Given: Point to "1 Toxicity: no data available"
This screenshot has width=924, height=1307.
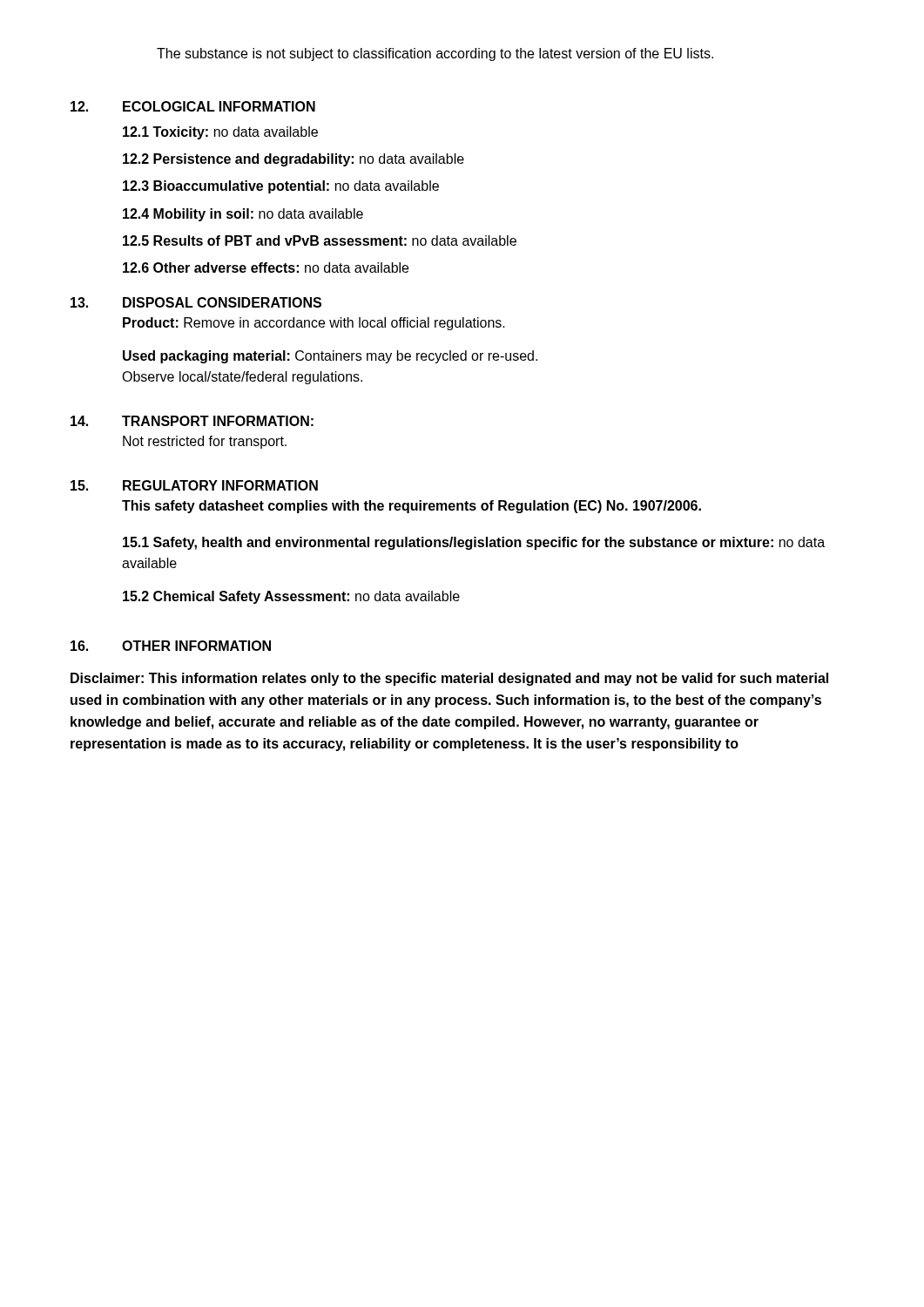Looking at the screenshot, I should [220, 132].
